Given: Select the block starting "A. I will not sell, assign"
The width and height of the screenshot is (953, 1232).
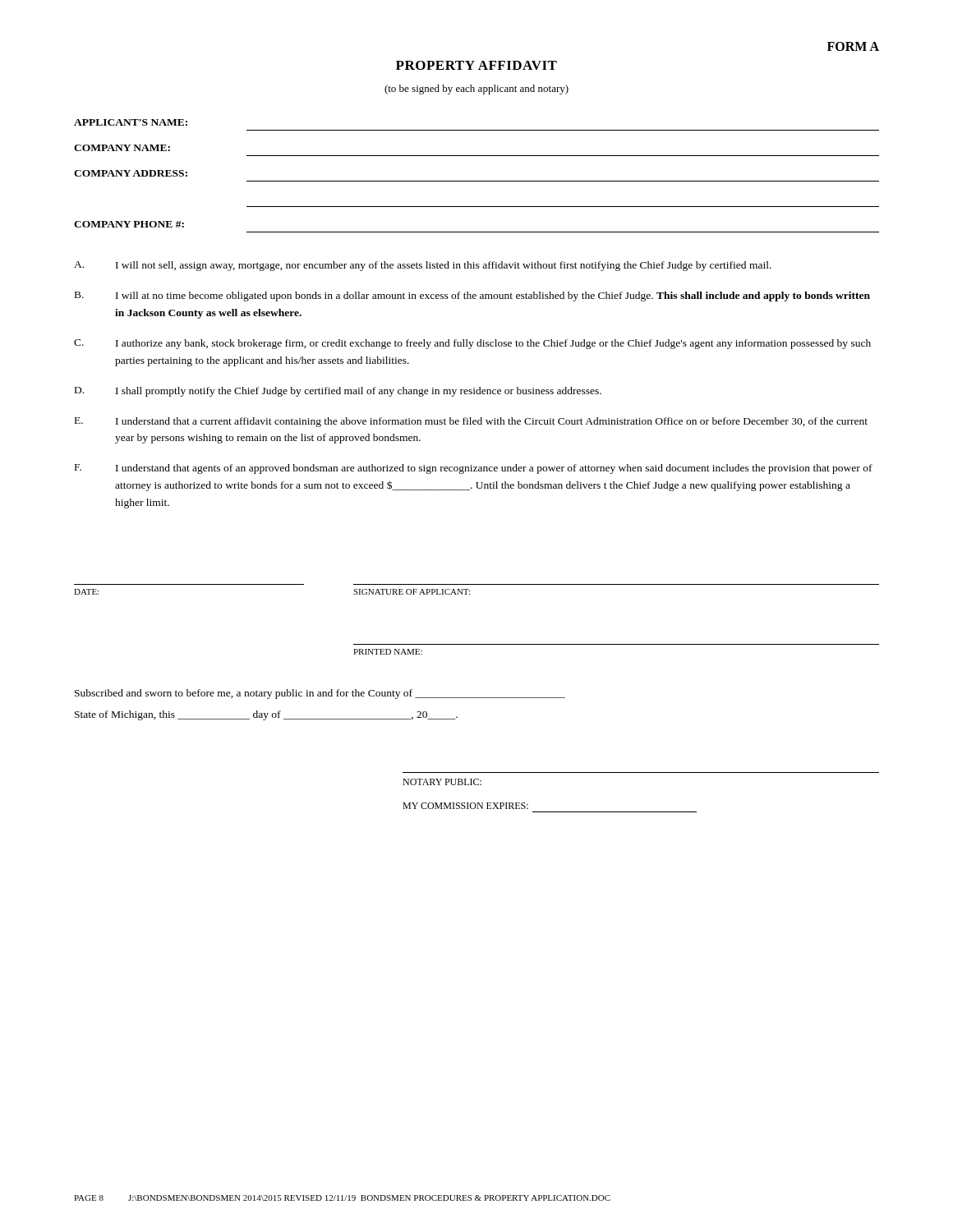Looking at the screenshot, I should pos(476,266).
